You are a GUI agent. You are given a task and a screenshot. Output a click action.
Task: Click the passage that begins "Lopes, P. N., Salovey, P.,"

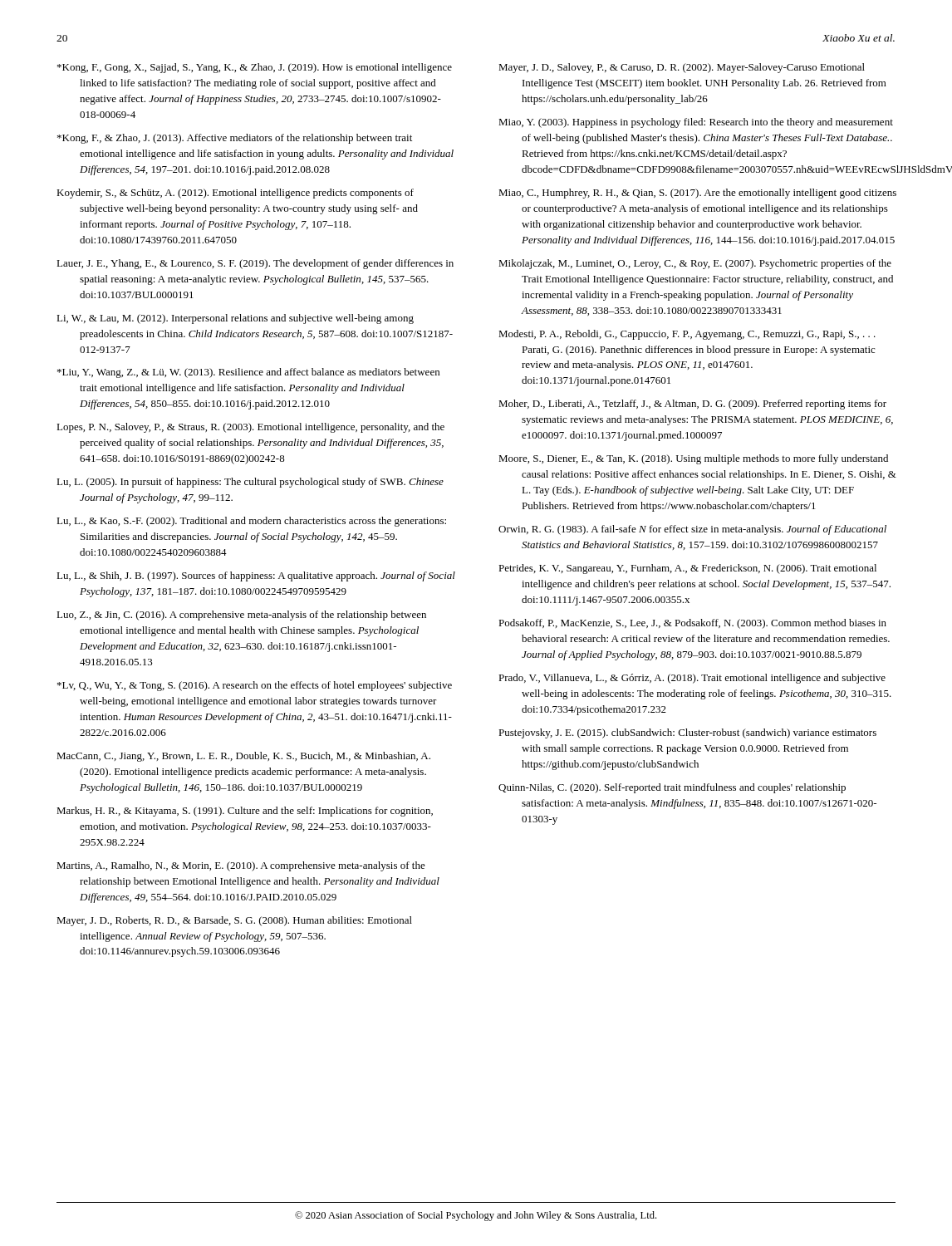point(251,443)
